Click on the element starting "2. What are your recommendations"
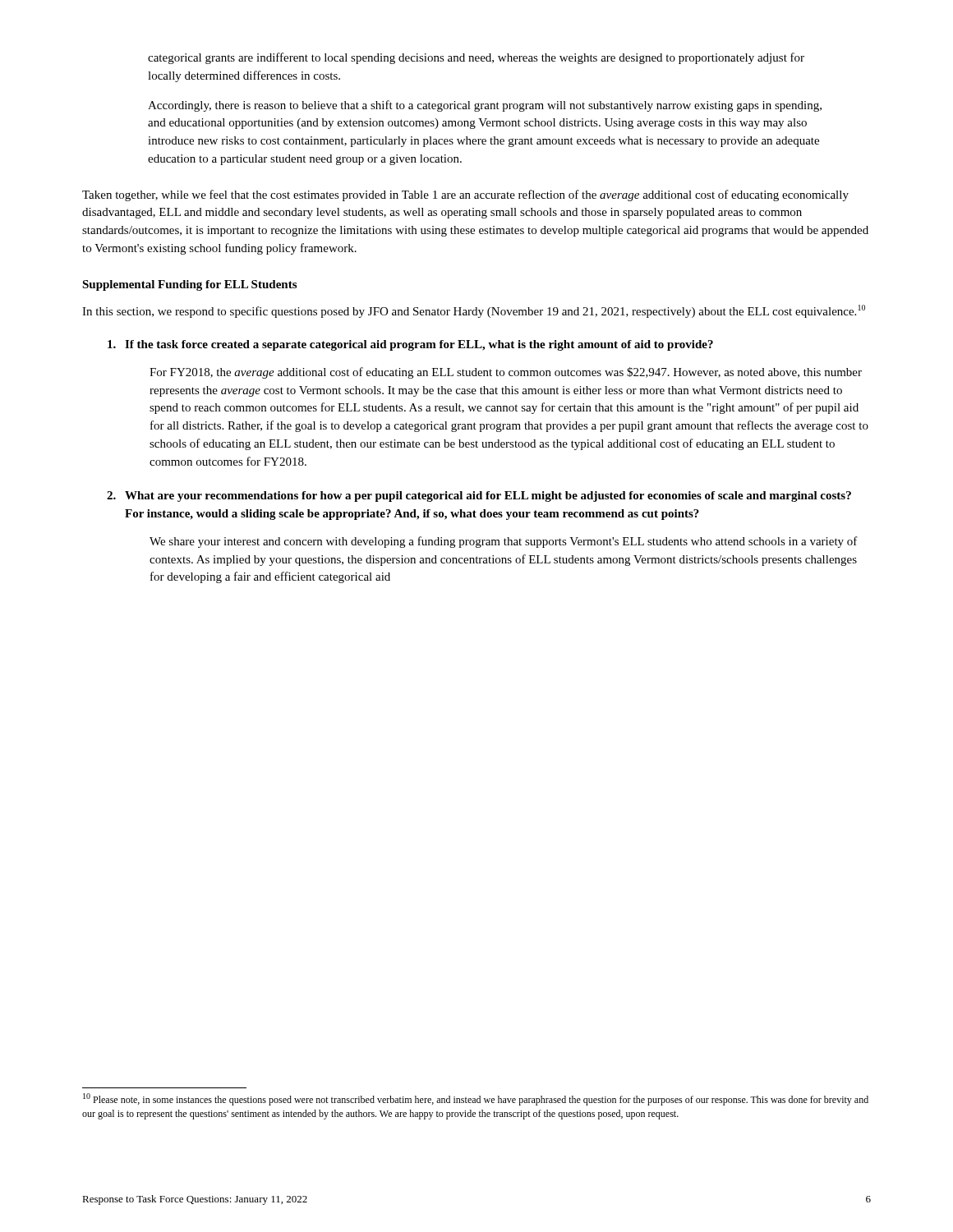The image size is (953, 1232). pyautogui.click(x=489, y=537)
